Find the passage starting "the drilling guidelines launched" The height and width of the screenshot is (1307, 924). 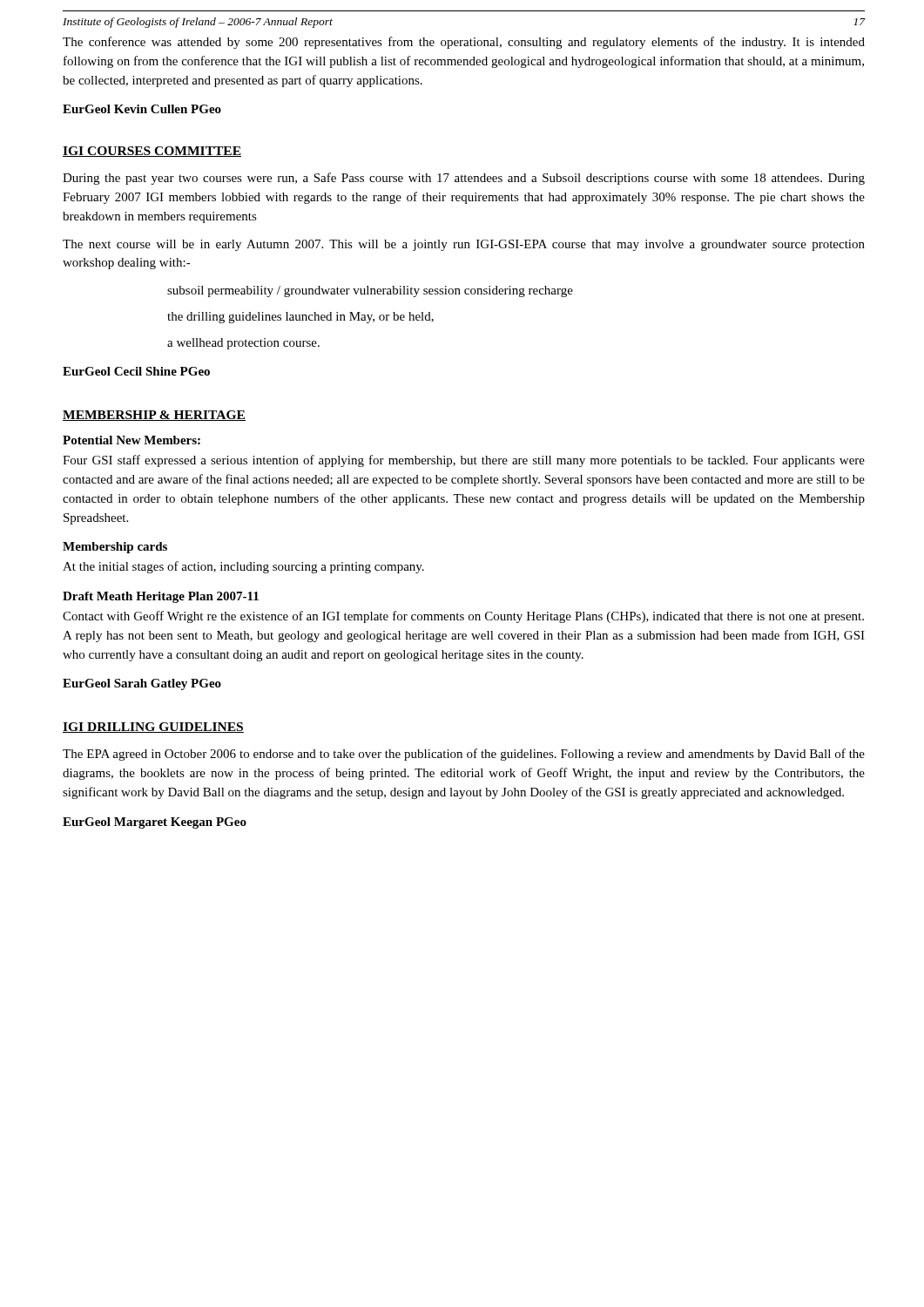click(300, 318)
